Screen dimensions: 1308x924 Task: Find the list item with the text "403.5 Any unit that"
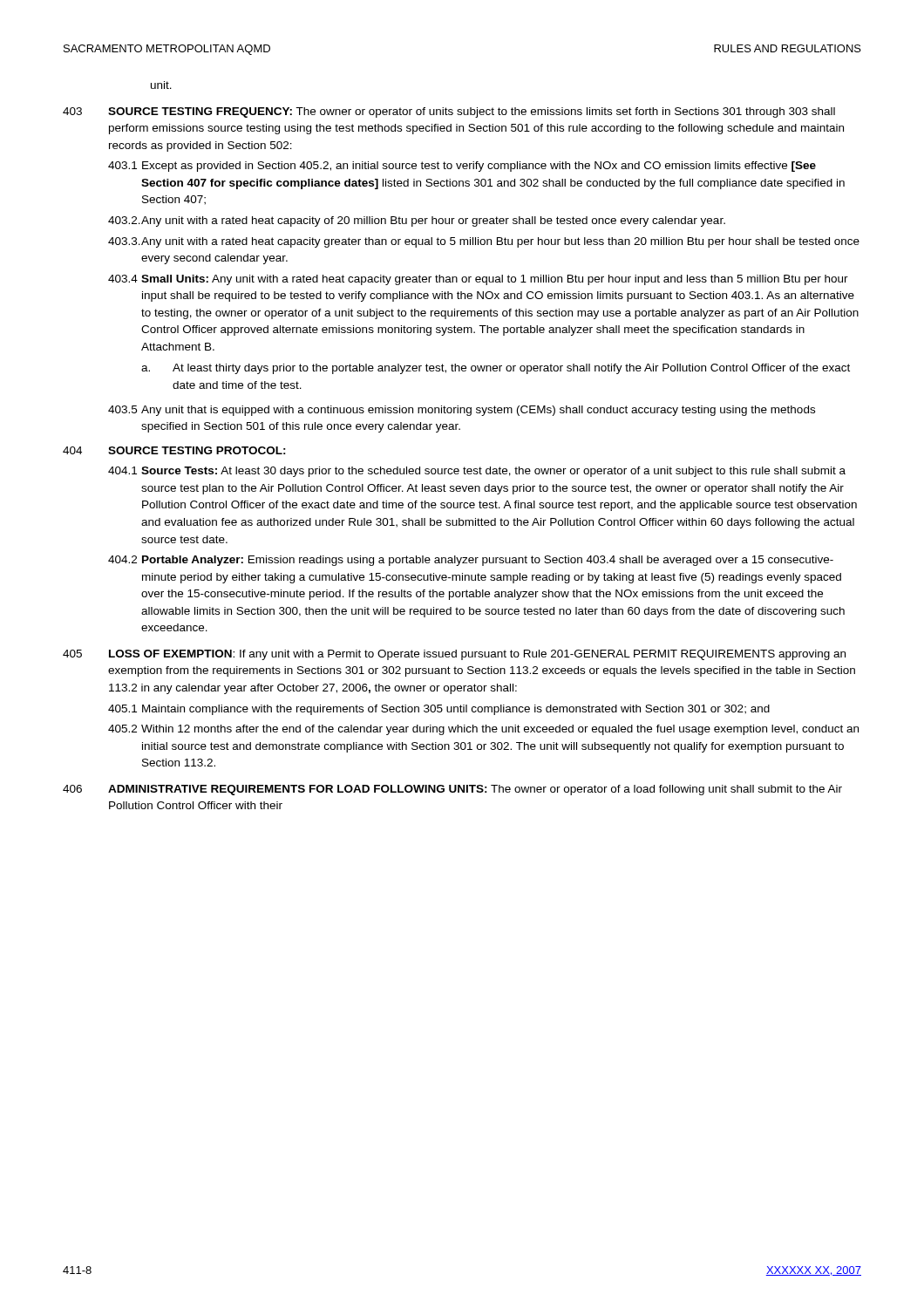[485, 418]
